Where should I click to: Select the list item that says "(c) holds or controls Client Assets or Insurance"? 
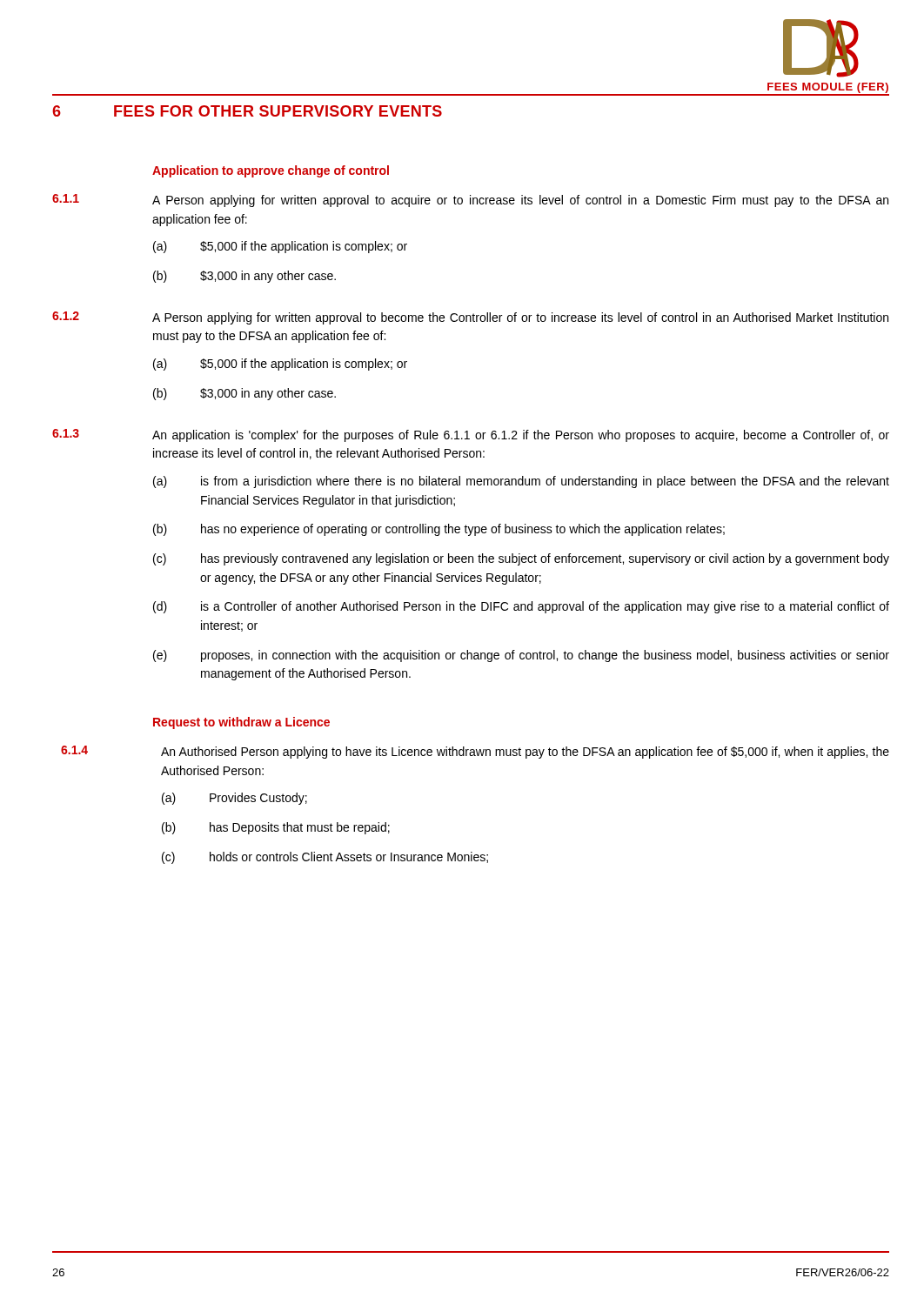coord(325,858)
